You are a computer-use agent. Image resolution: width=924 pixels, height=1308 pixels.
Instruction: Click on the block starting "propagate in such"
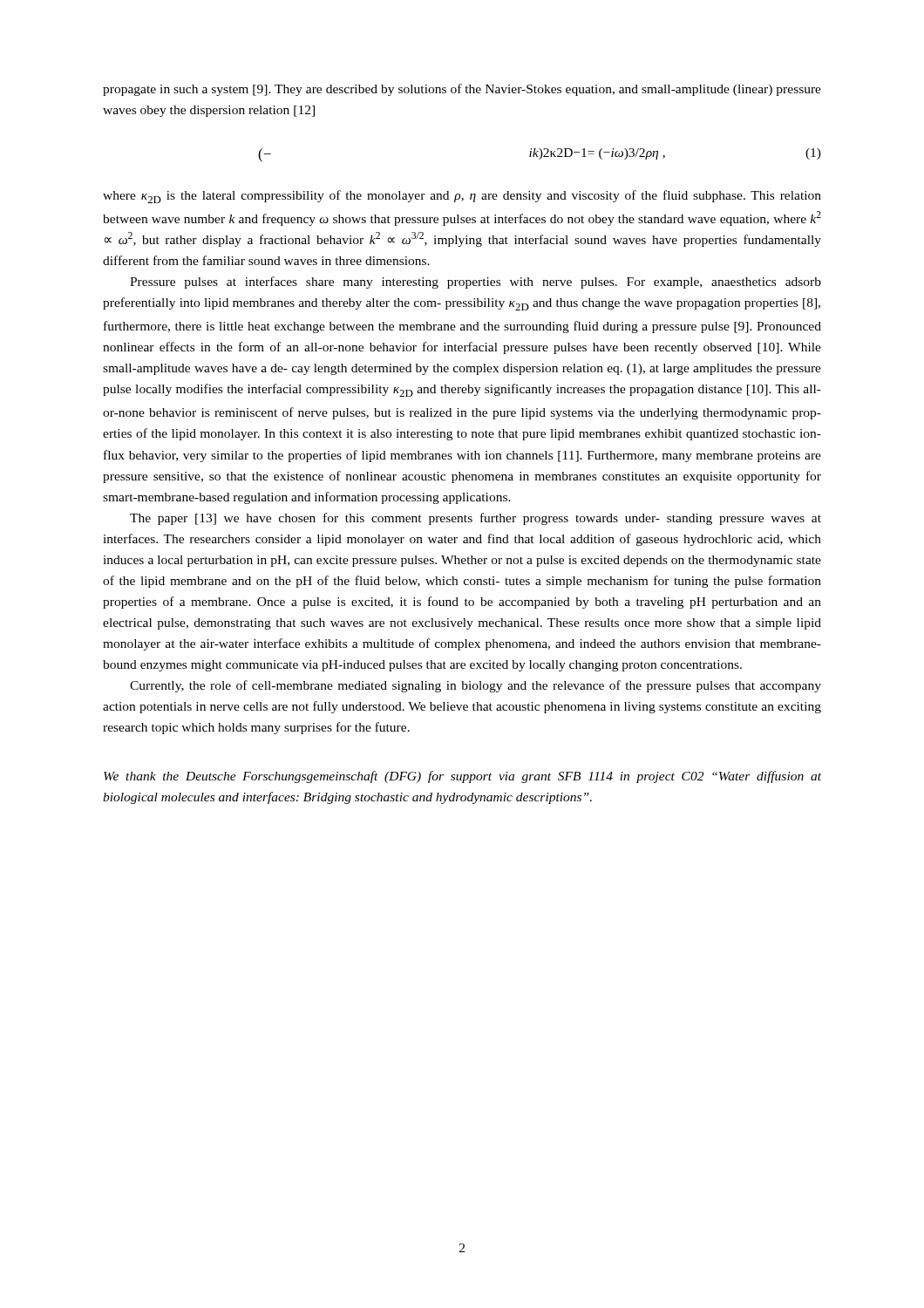(462, 99)
